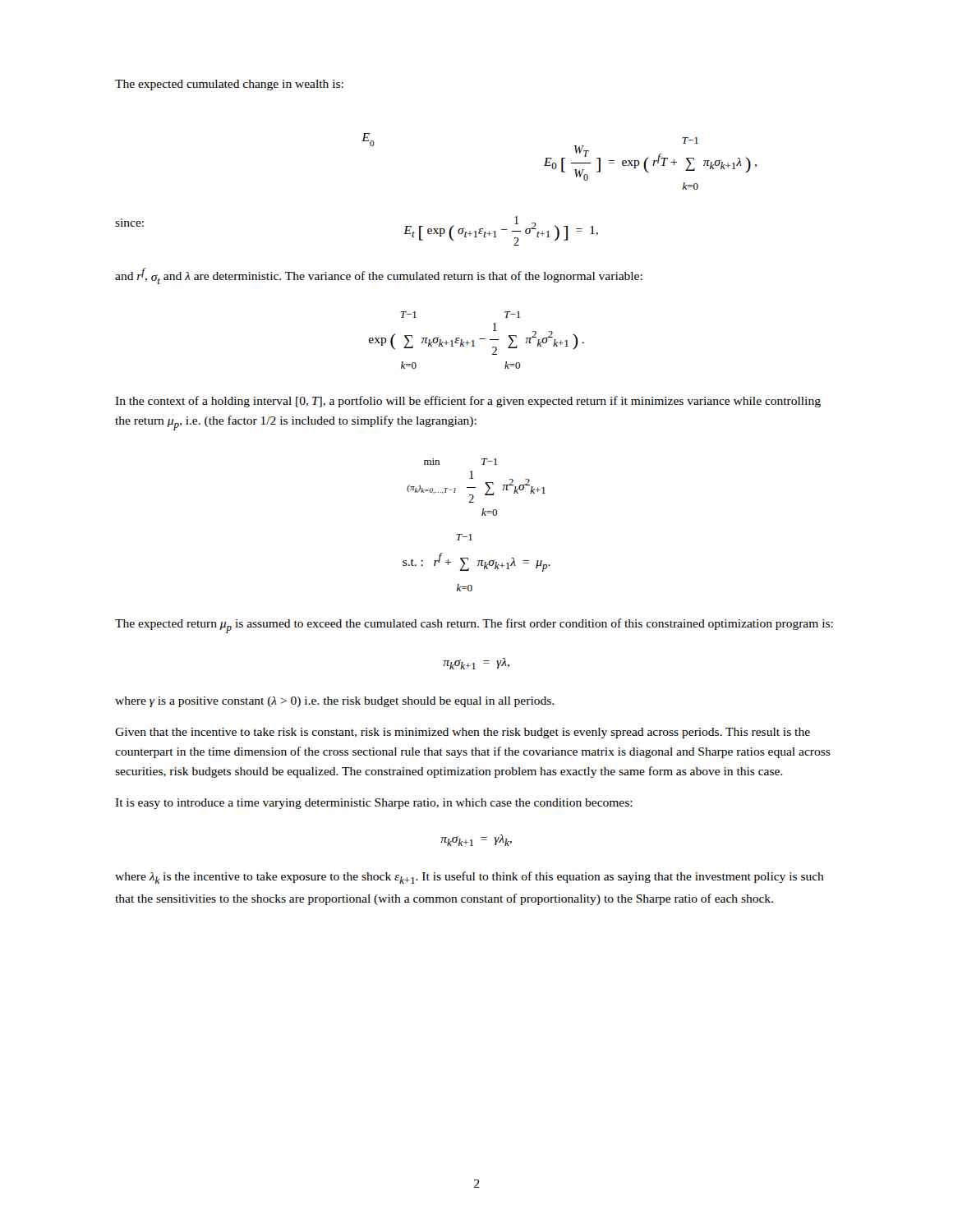
Task: Select the text starting "s.t. : rf + T−1 ∑"
Action: coord(476,563)
